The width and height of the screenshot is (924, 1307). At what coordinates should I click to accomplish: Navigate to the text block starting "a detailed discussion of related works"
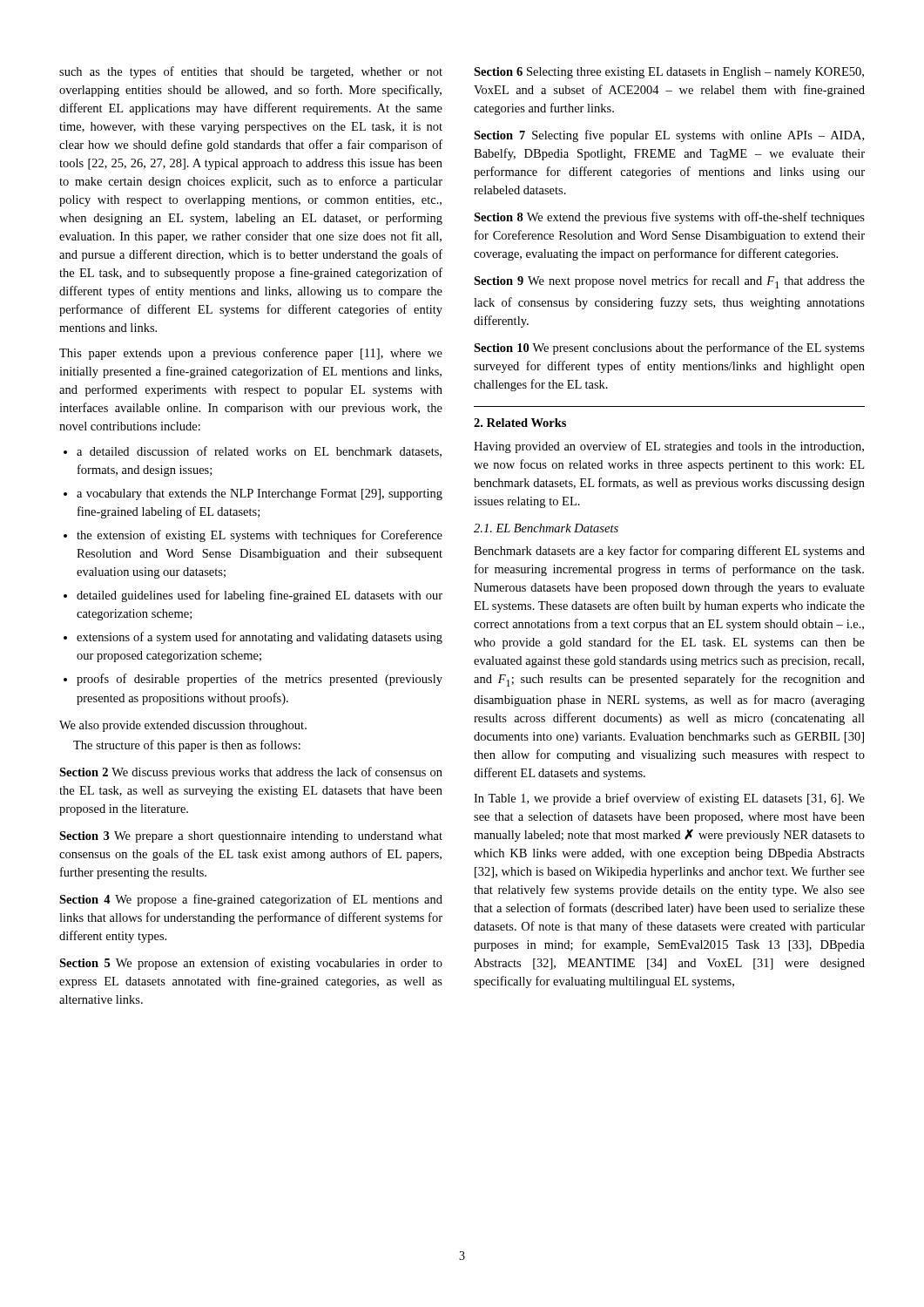pos(260,461)
